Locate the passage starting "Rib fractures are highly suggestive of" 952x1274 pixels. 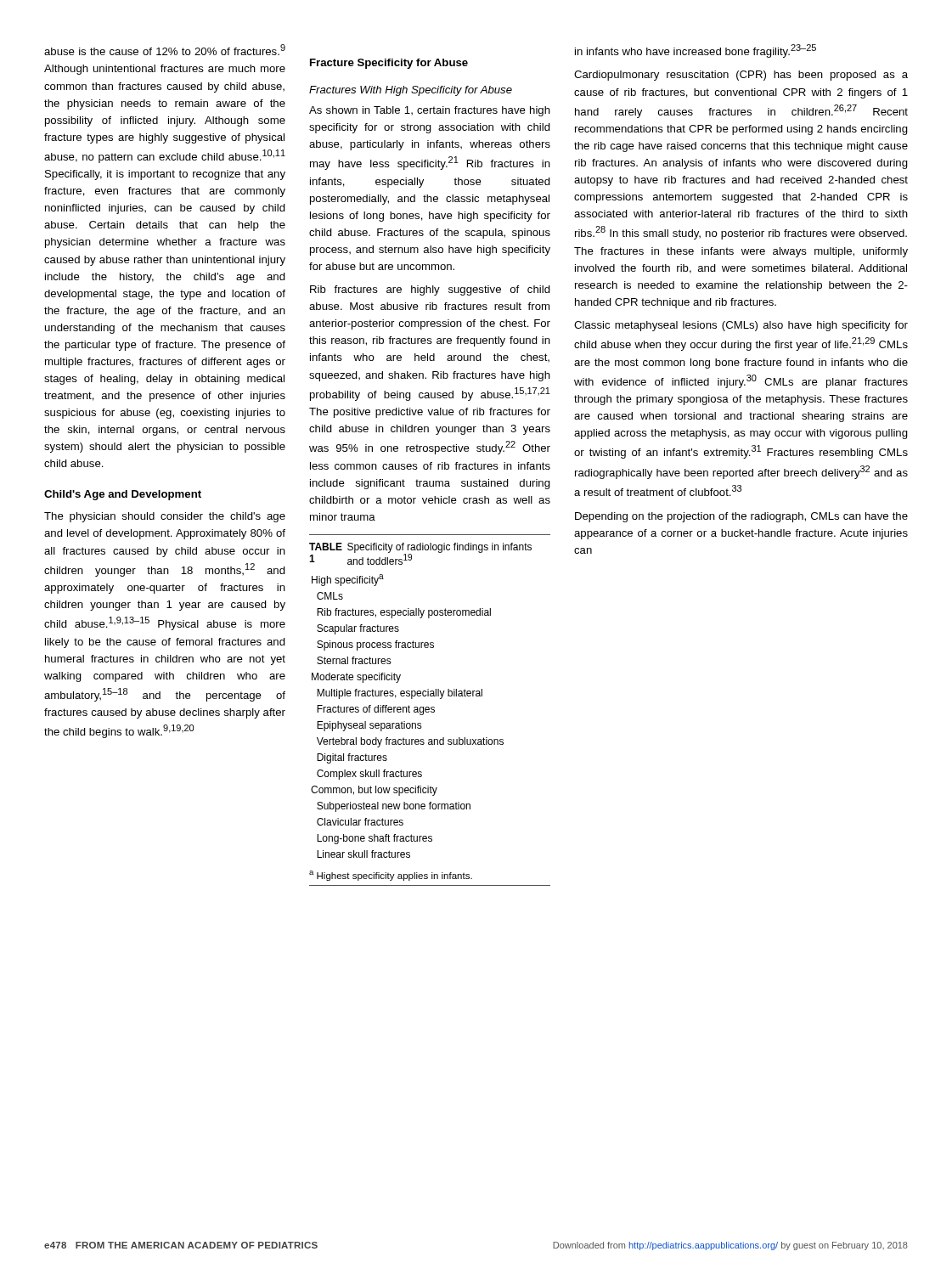430,403
